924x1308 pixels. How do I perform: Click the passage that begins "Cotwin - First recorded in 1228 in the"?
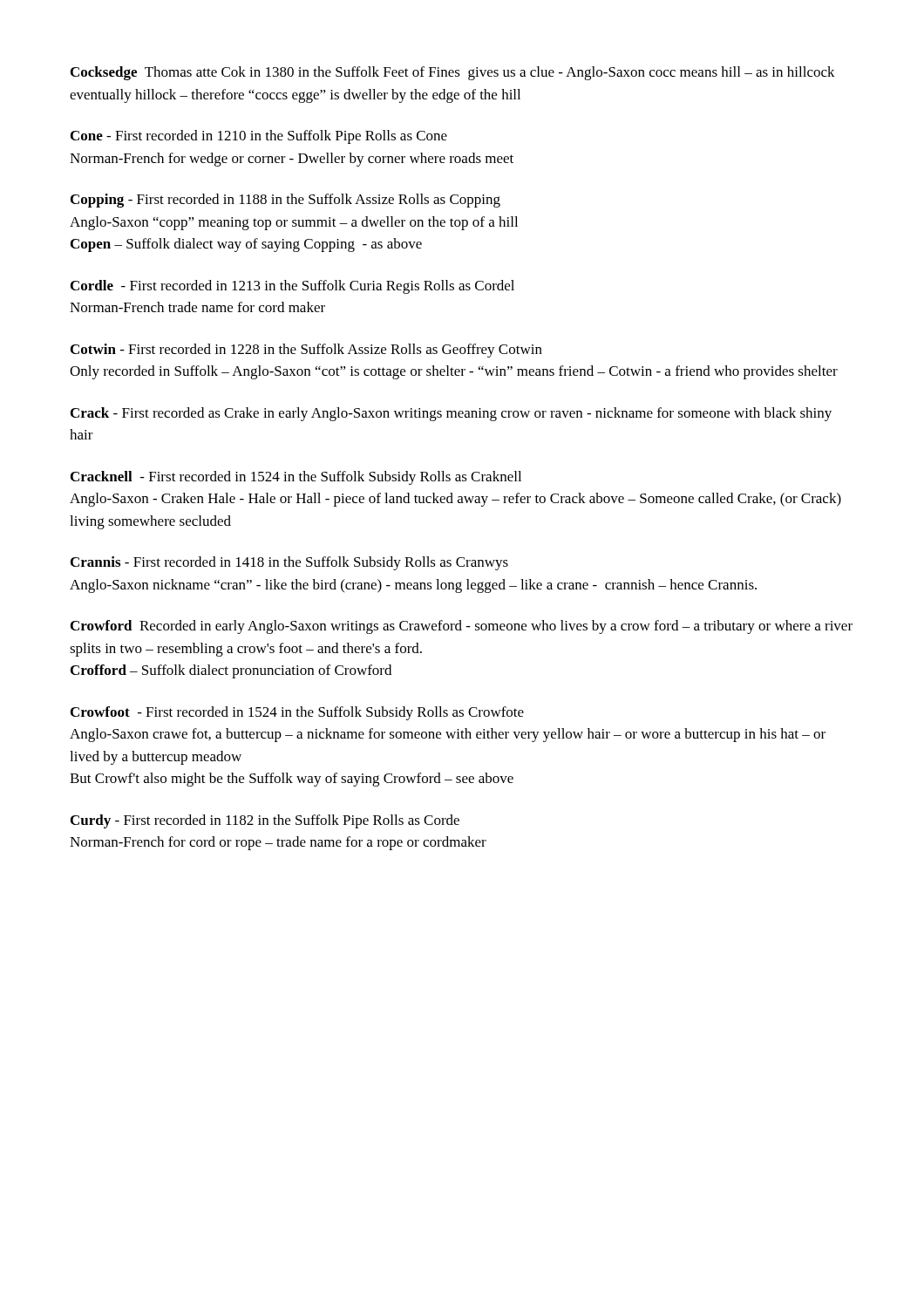point(462,360)
